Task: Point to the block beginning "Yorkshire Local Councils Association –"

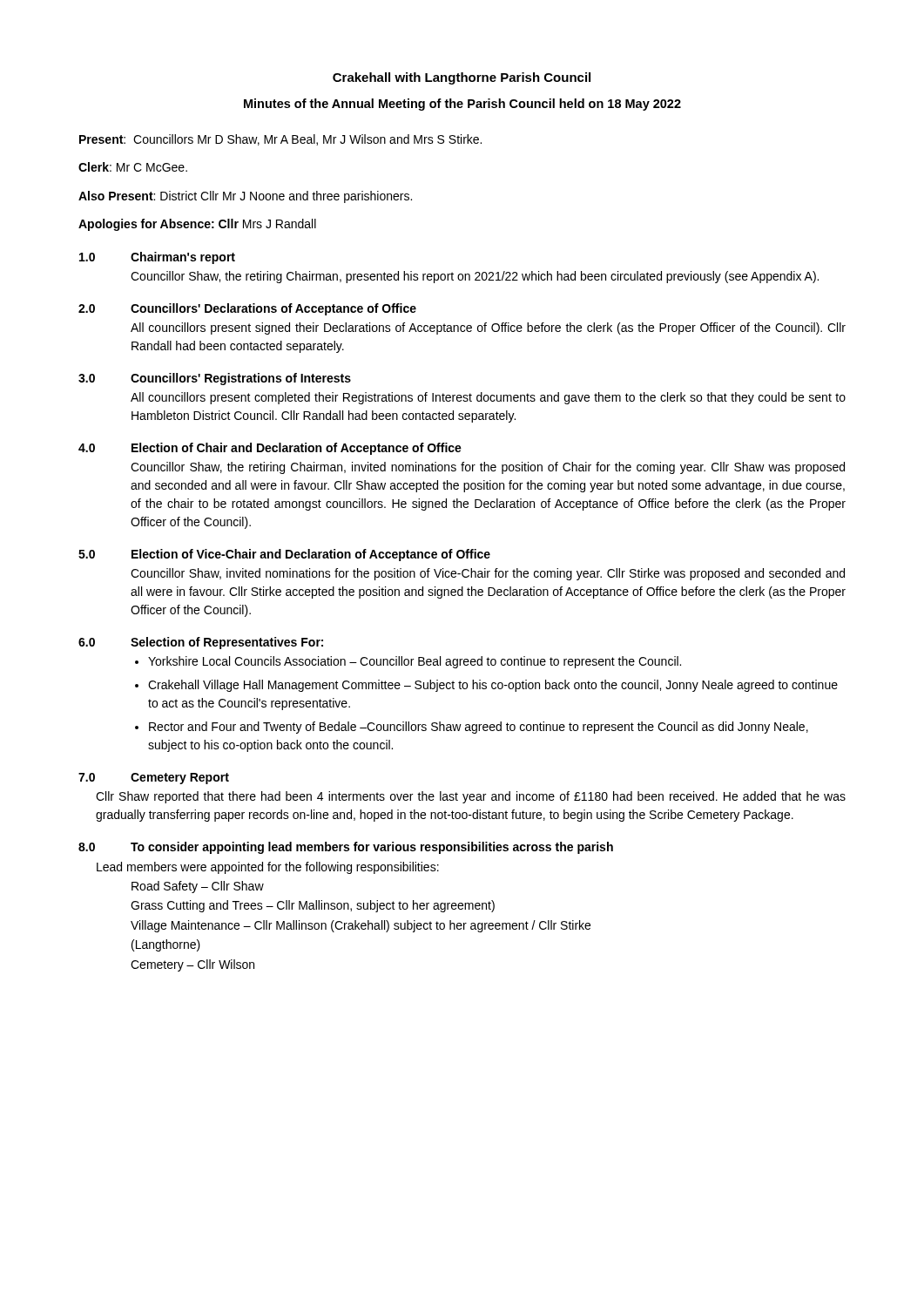Action: click(x=415, y=661)
